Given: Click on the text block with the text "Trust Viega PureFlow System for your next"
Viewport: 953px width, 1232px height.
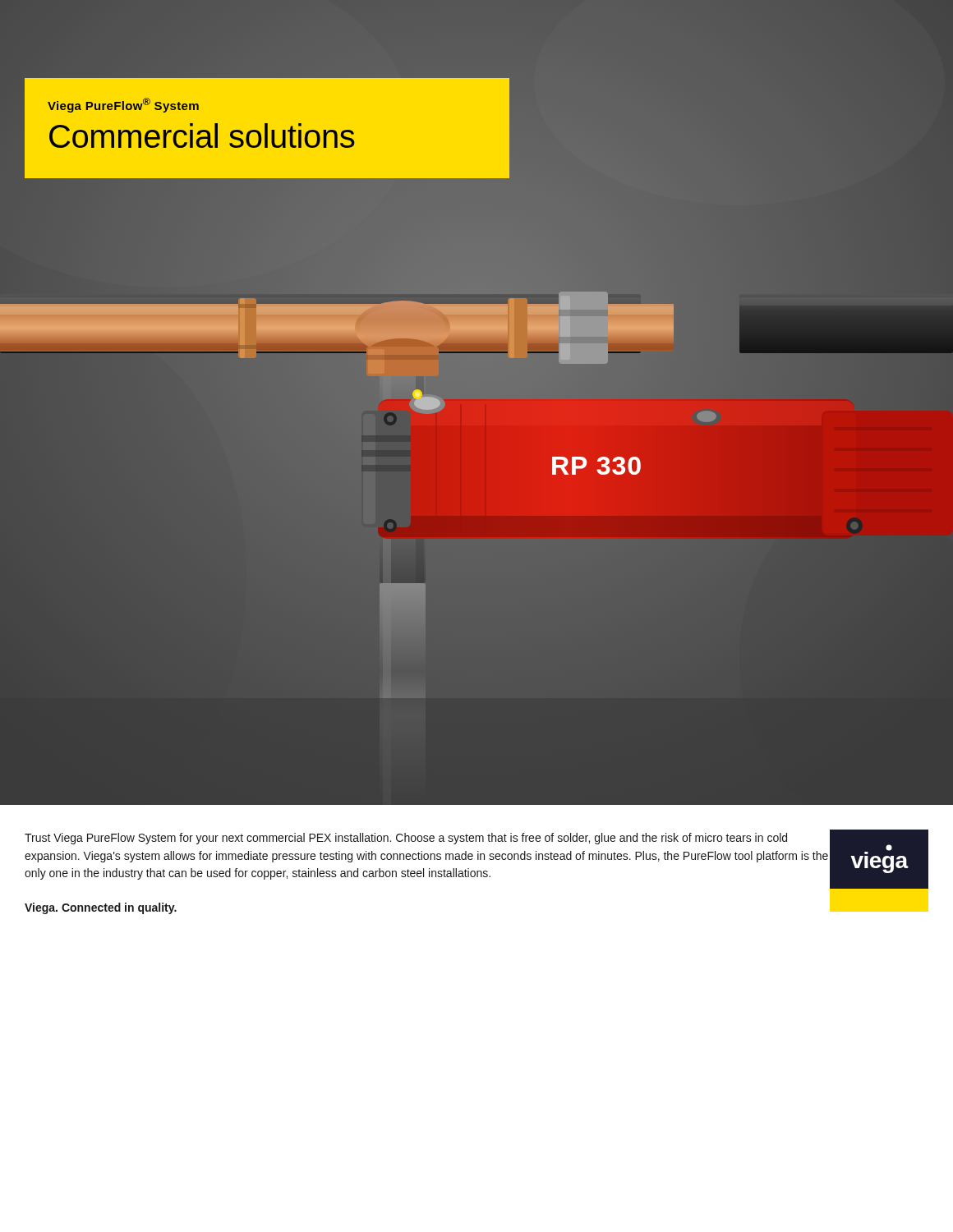Looking at the screenshot, I should [427, 872].
